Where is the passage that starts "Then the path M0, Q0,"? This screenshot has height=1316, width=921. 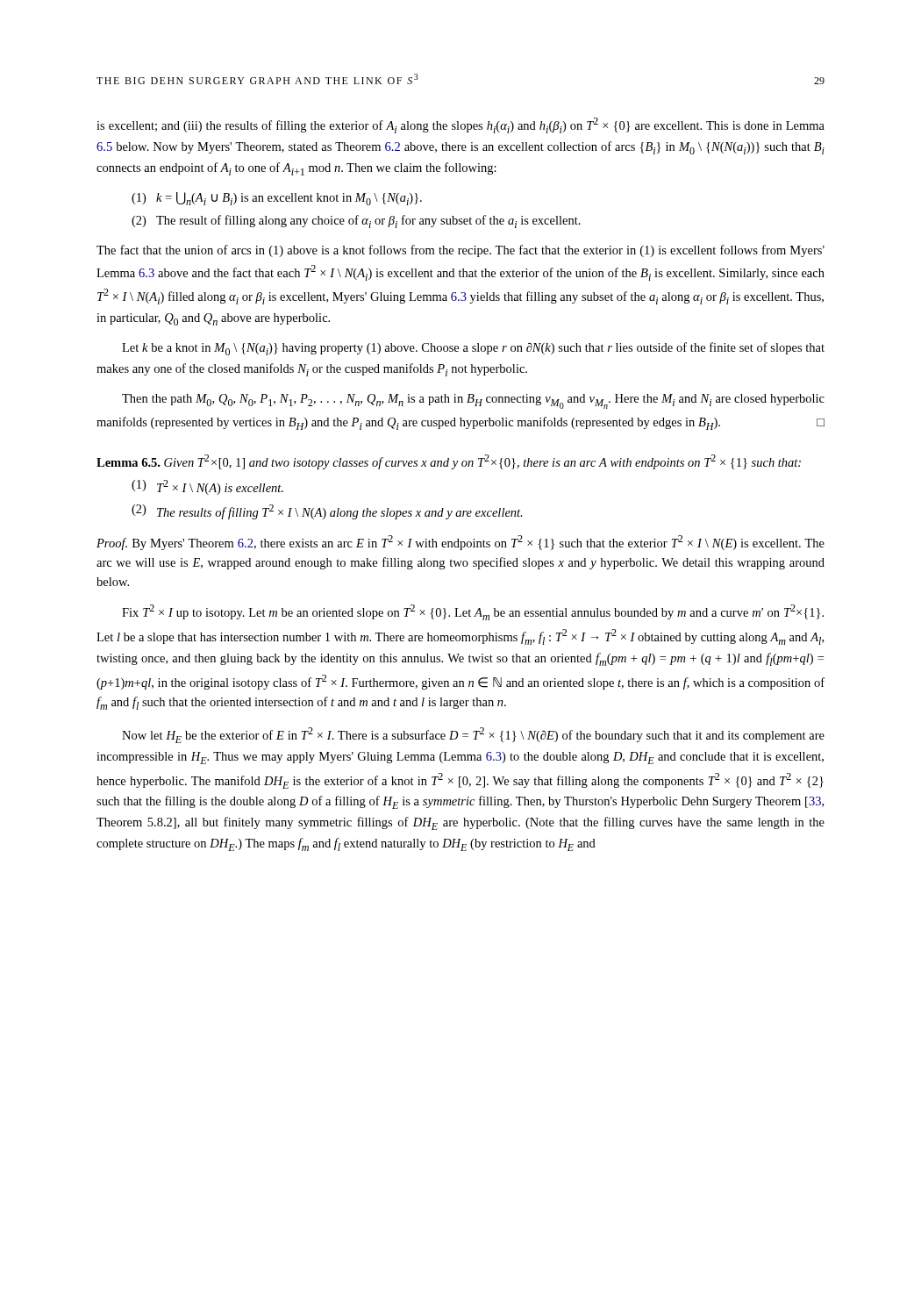point(460,412)
